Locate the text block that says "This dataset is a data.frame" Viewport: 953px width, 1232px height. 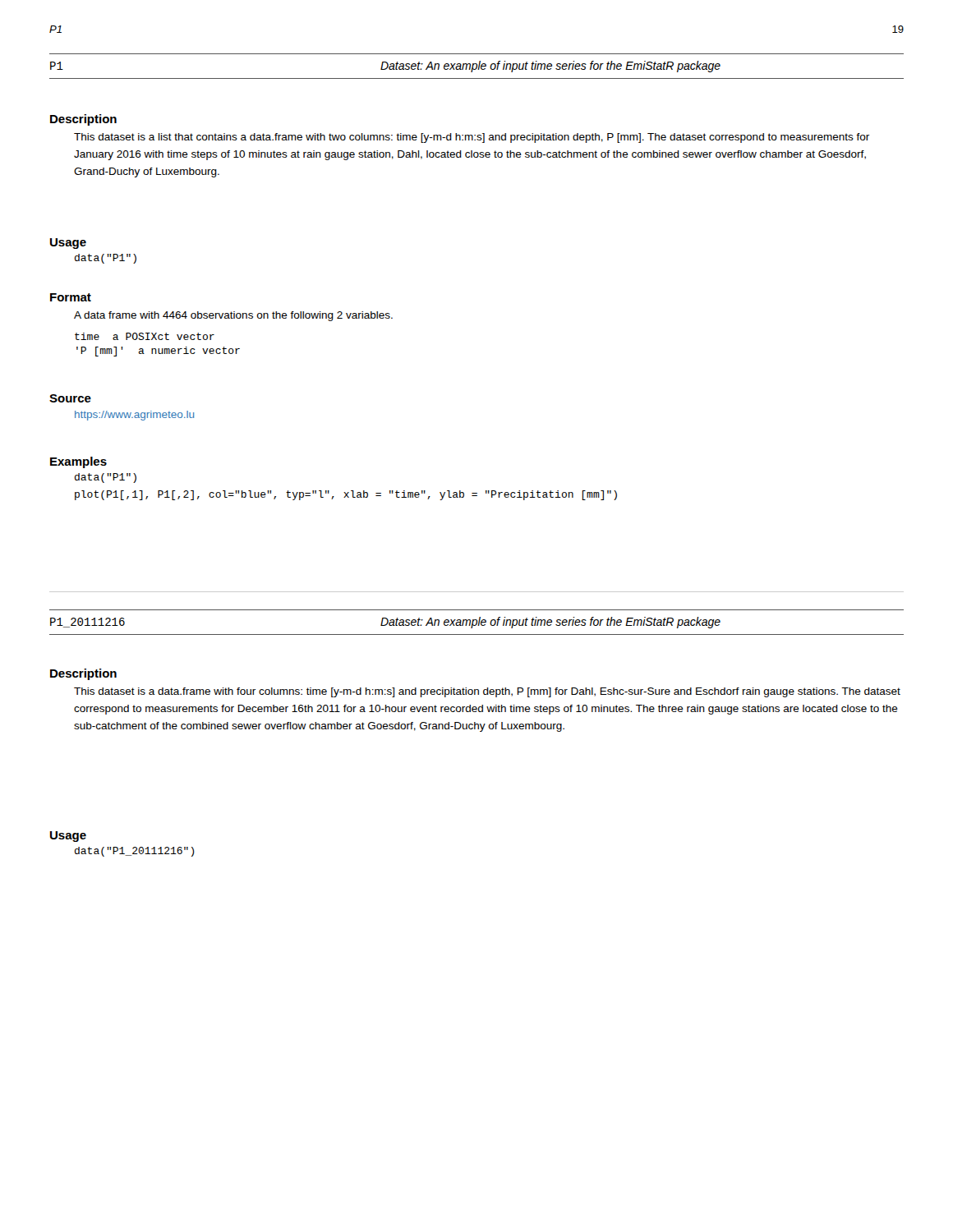point(487,708)
